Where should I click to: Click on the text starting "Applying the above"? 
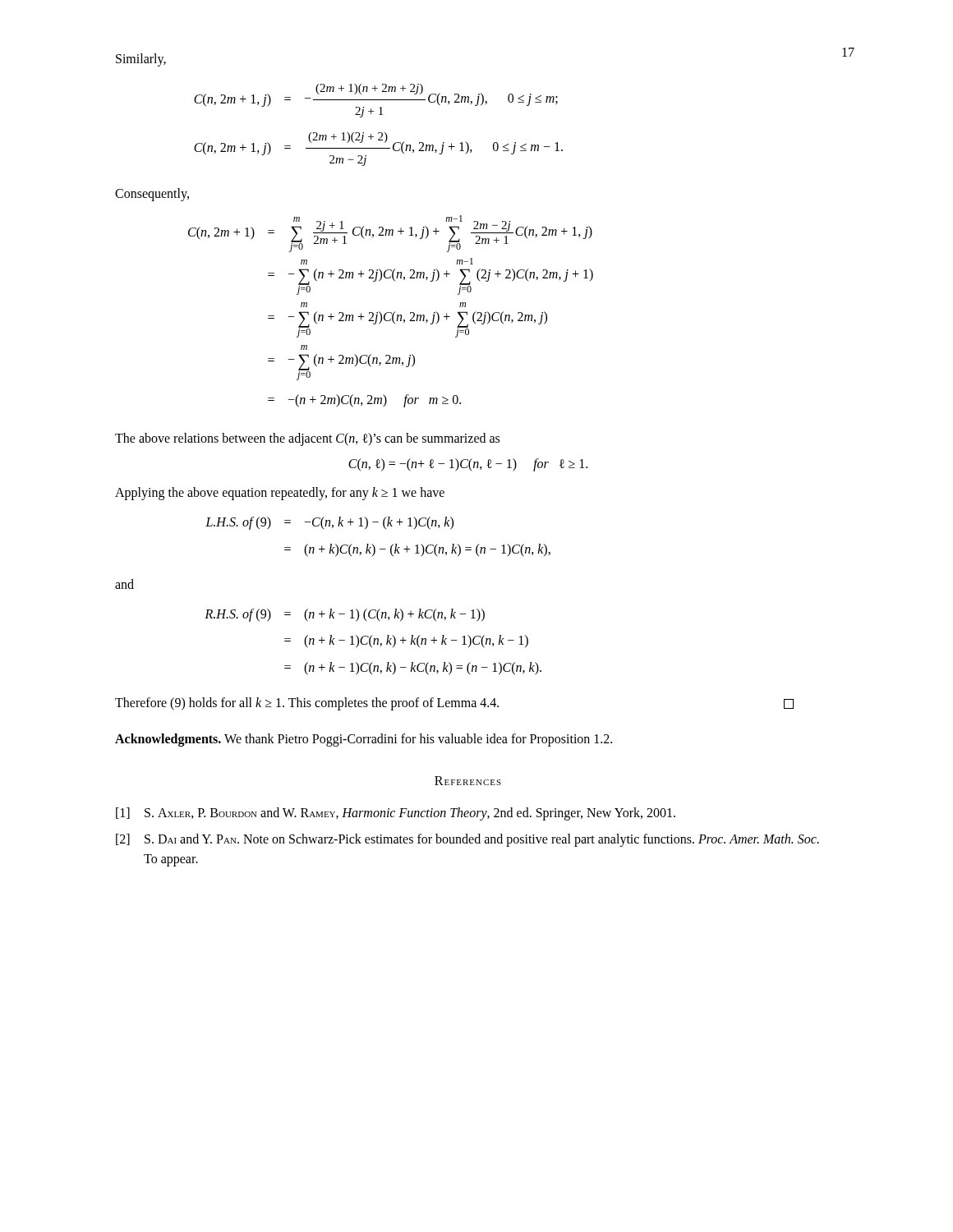280,494
